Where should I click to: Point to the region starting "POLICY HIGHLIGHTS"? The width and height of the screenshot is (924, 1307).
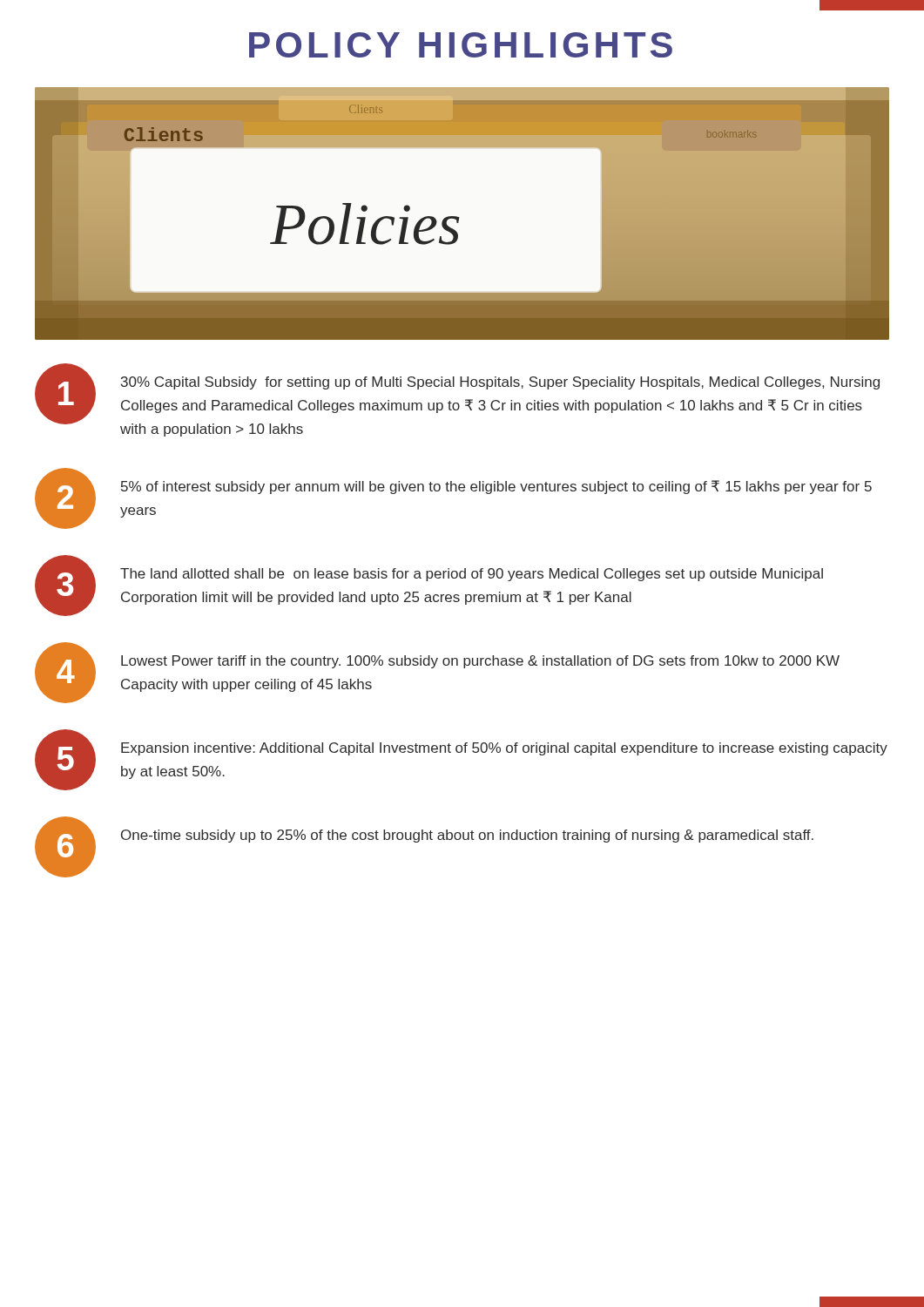[x=462, y=45]
